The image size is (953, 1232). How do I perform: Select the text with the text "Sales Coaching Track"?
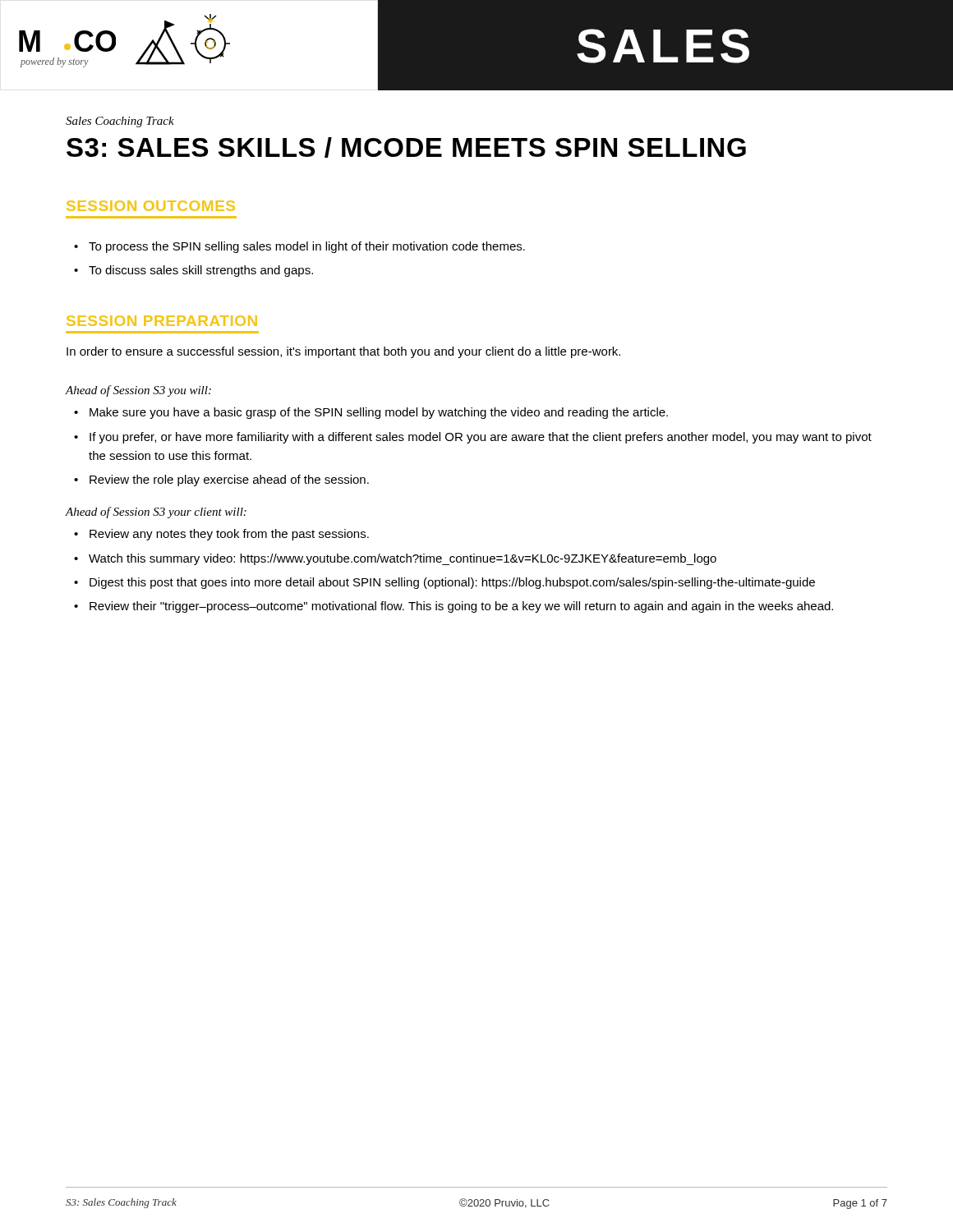click(x=120, y=121)
